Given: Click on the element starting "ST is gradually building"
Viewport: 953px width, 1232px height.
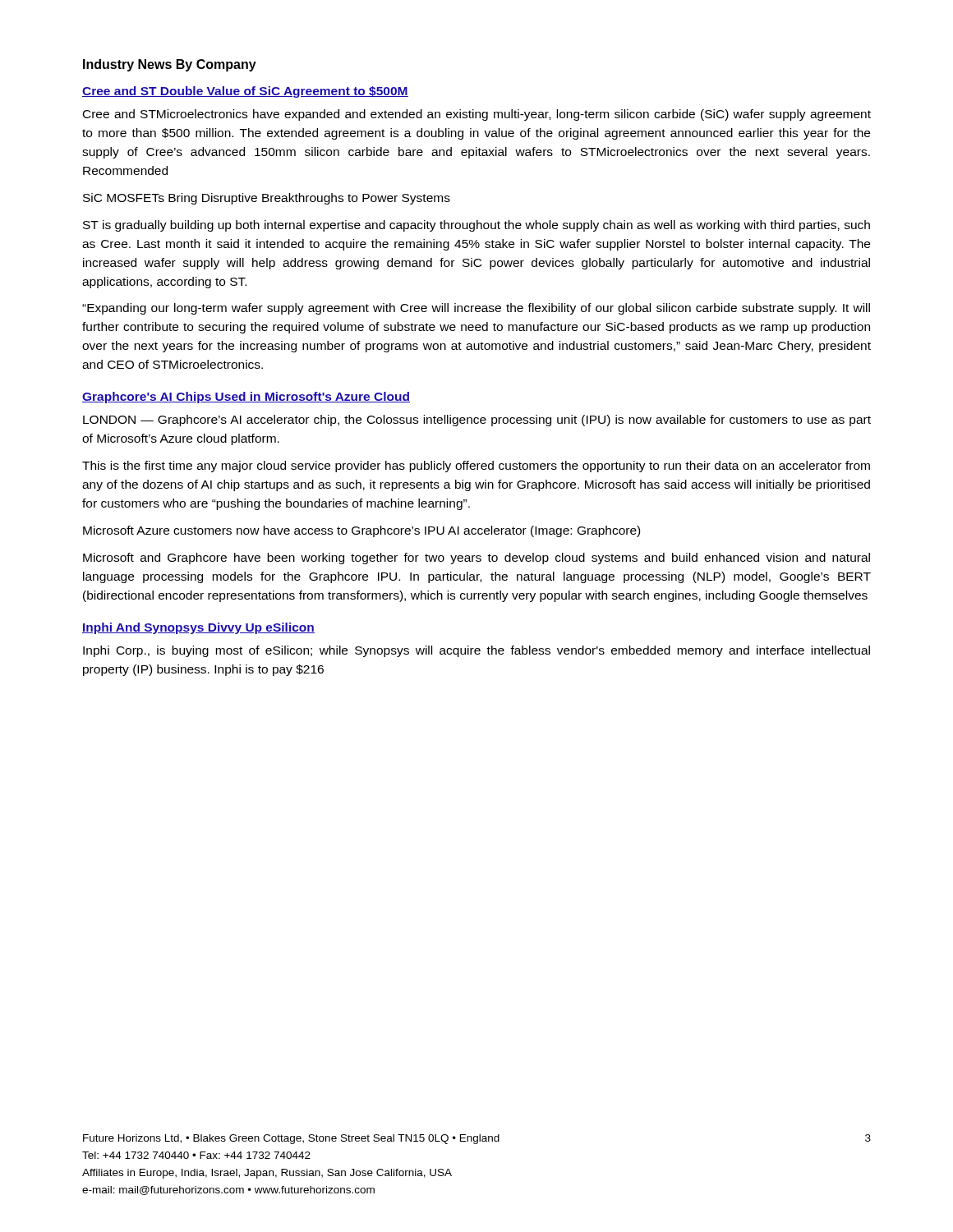Looking at the screenshot, I should click(x=476, y=253).
